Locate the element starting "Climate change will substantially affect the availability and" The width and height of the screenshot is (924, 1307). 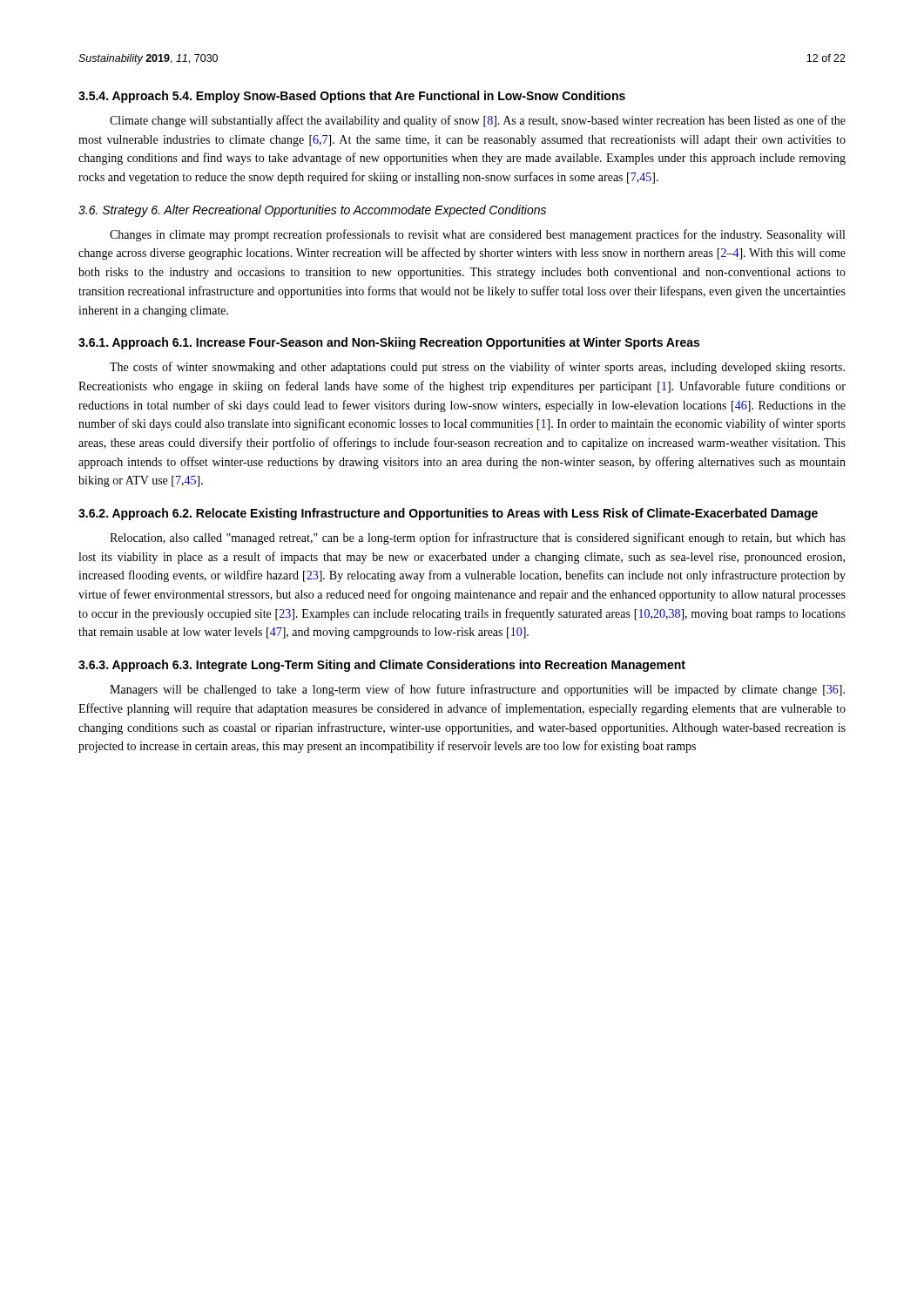(x=462, y=149)
